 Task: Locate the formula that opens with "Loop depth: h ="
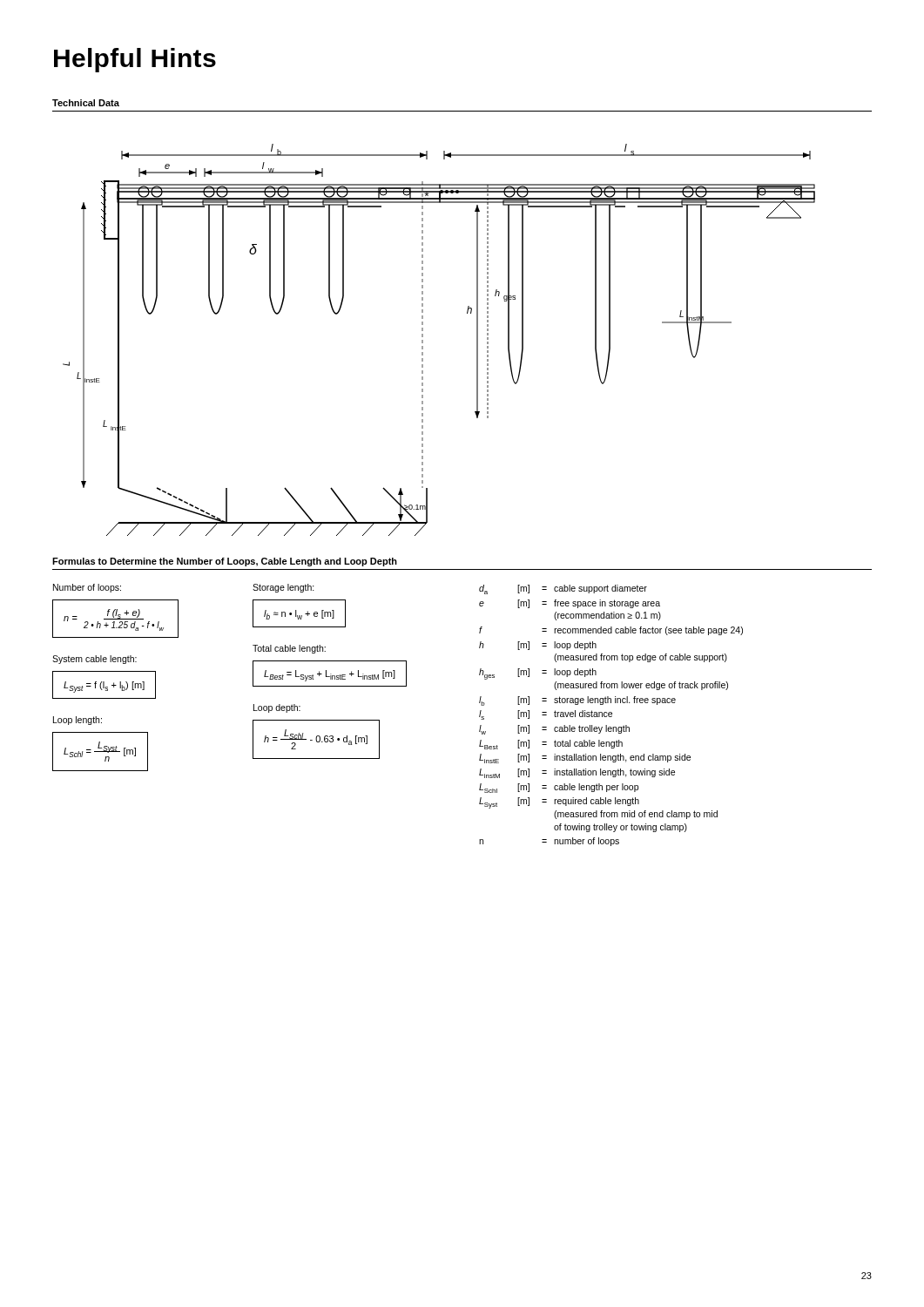point(357,731)
